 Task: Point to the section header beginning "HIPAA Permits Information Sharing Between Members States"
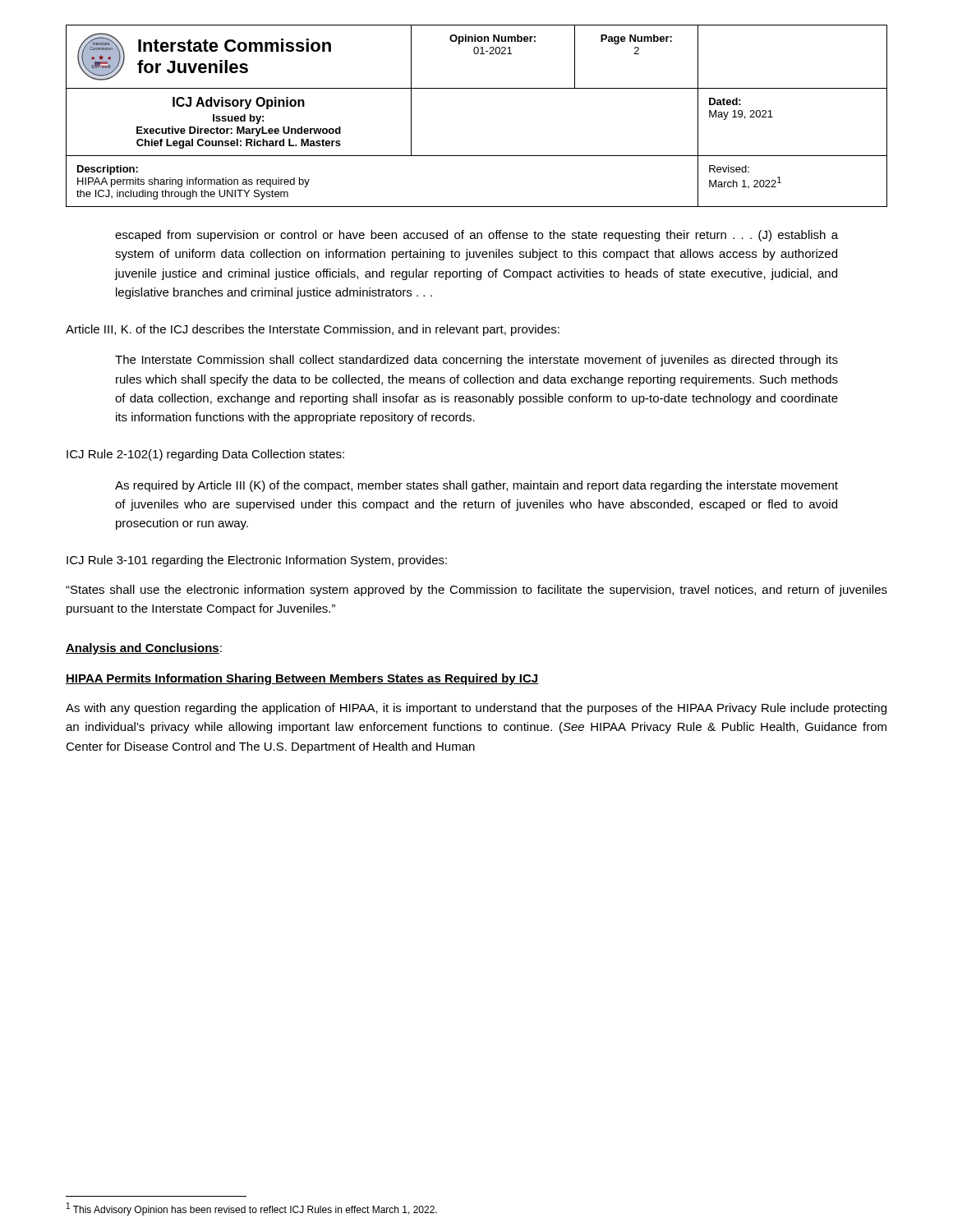coord(302,678)
